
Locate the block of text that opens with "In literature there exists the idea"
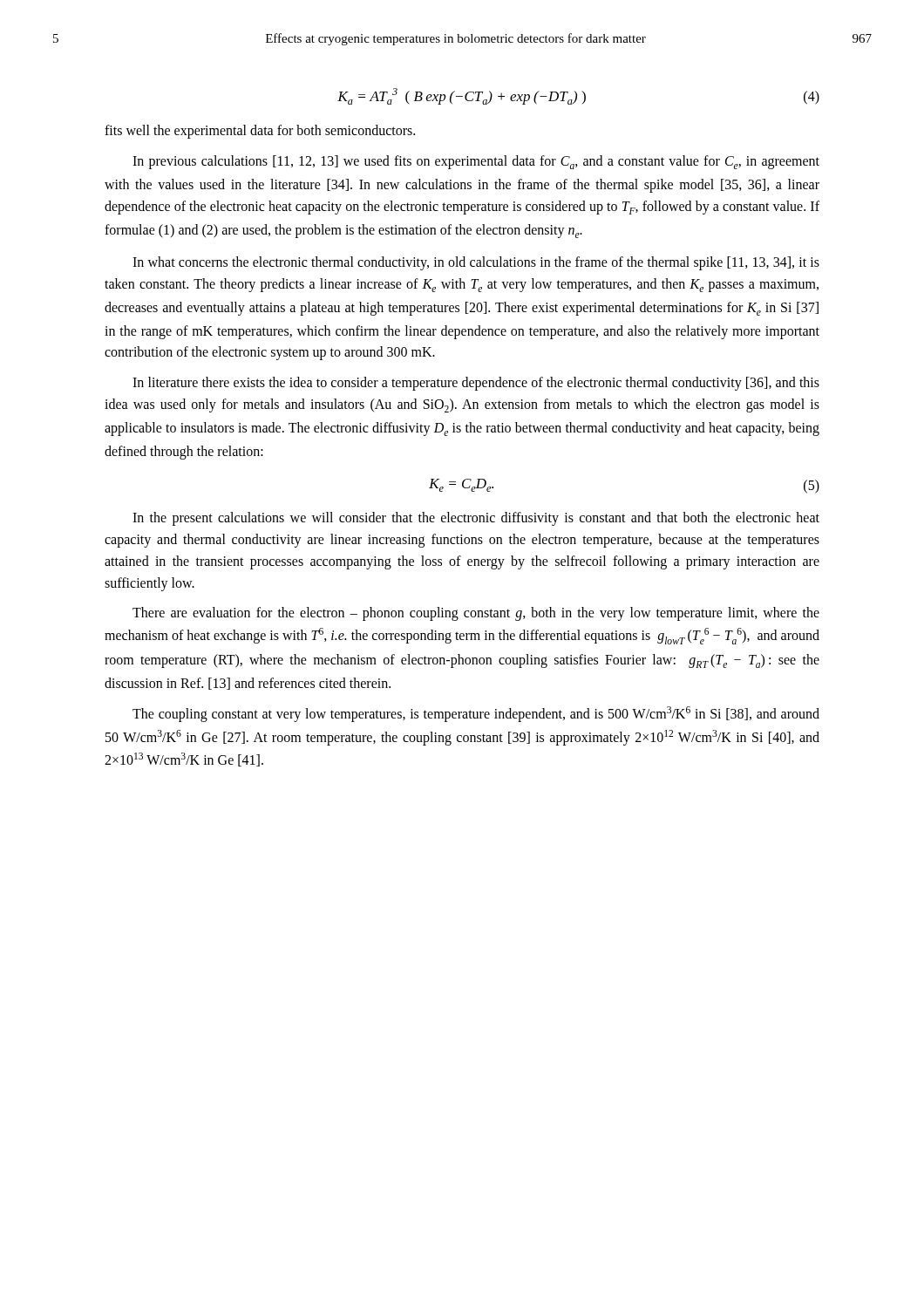(x=462, y=417)
